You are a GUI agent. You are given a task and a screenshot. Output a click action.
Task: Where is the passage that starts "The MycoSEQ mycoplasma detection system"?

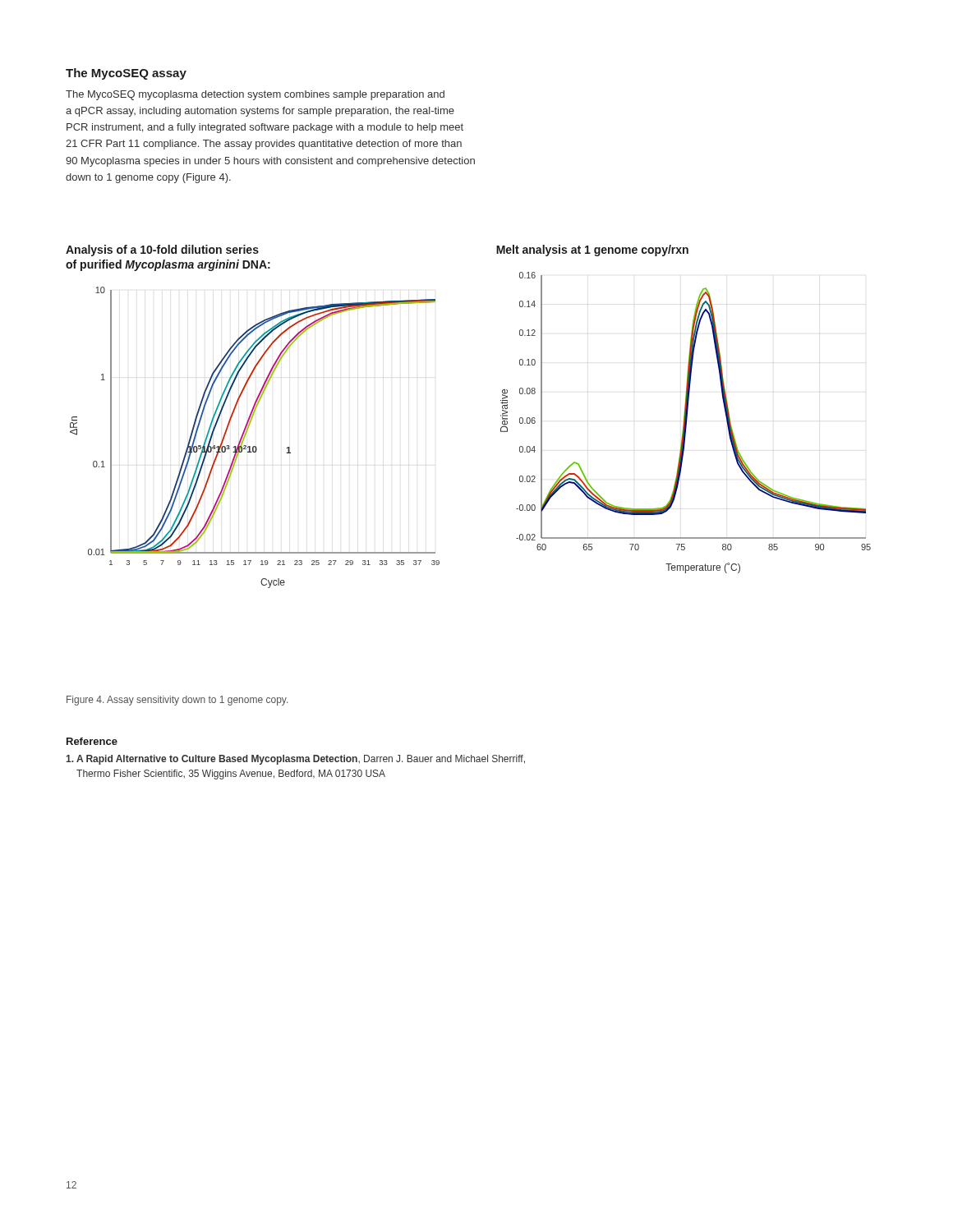point(271,135)
